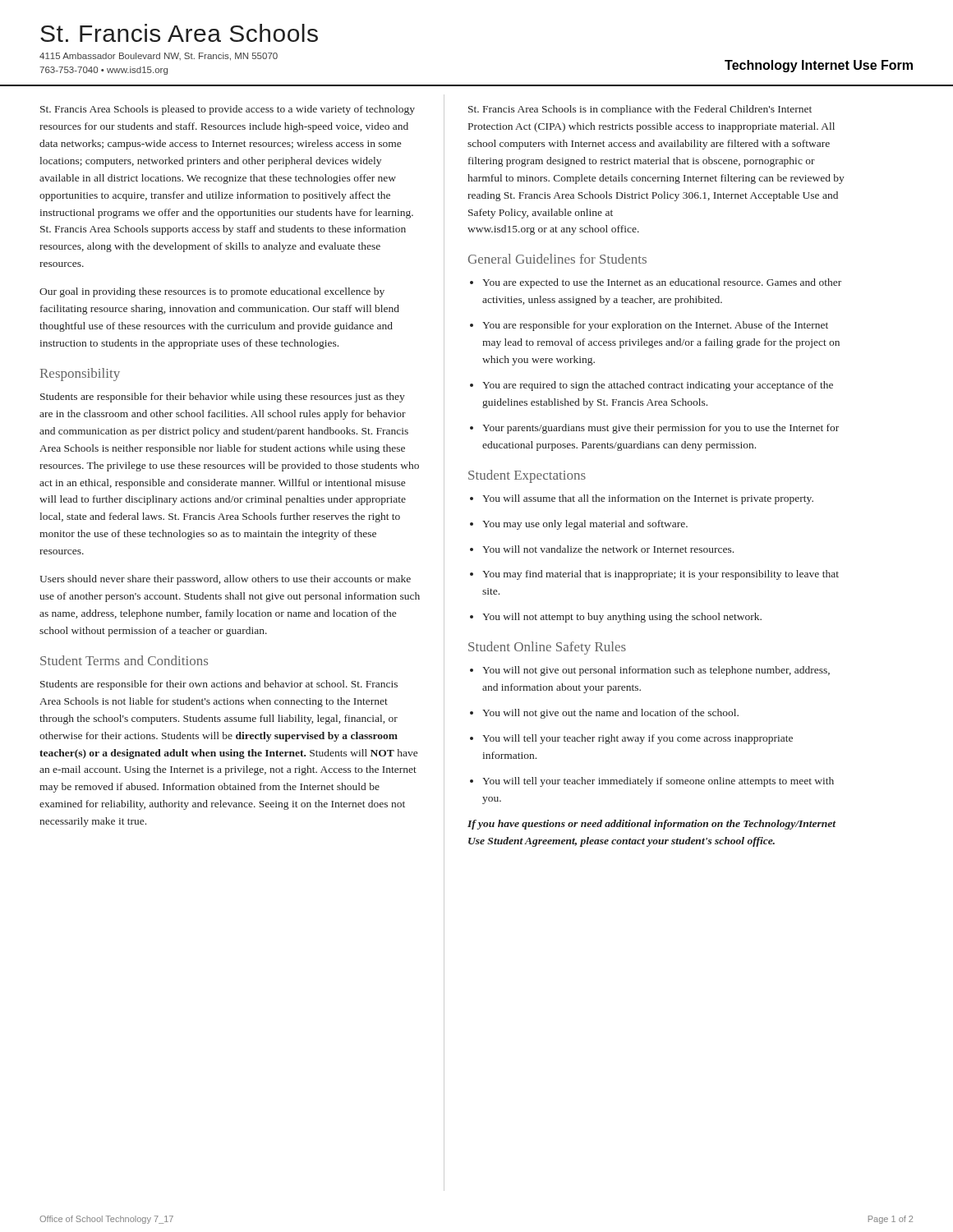The width and height of the screenshot is (953, 1232).
Task: Select the section header that reads "Student Expectations"
Action: [x=527, y=475]
